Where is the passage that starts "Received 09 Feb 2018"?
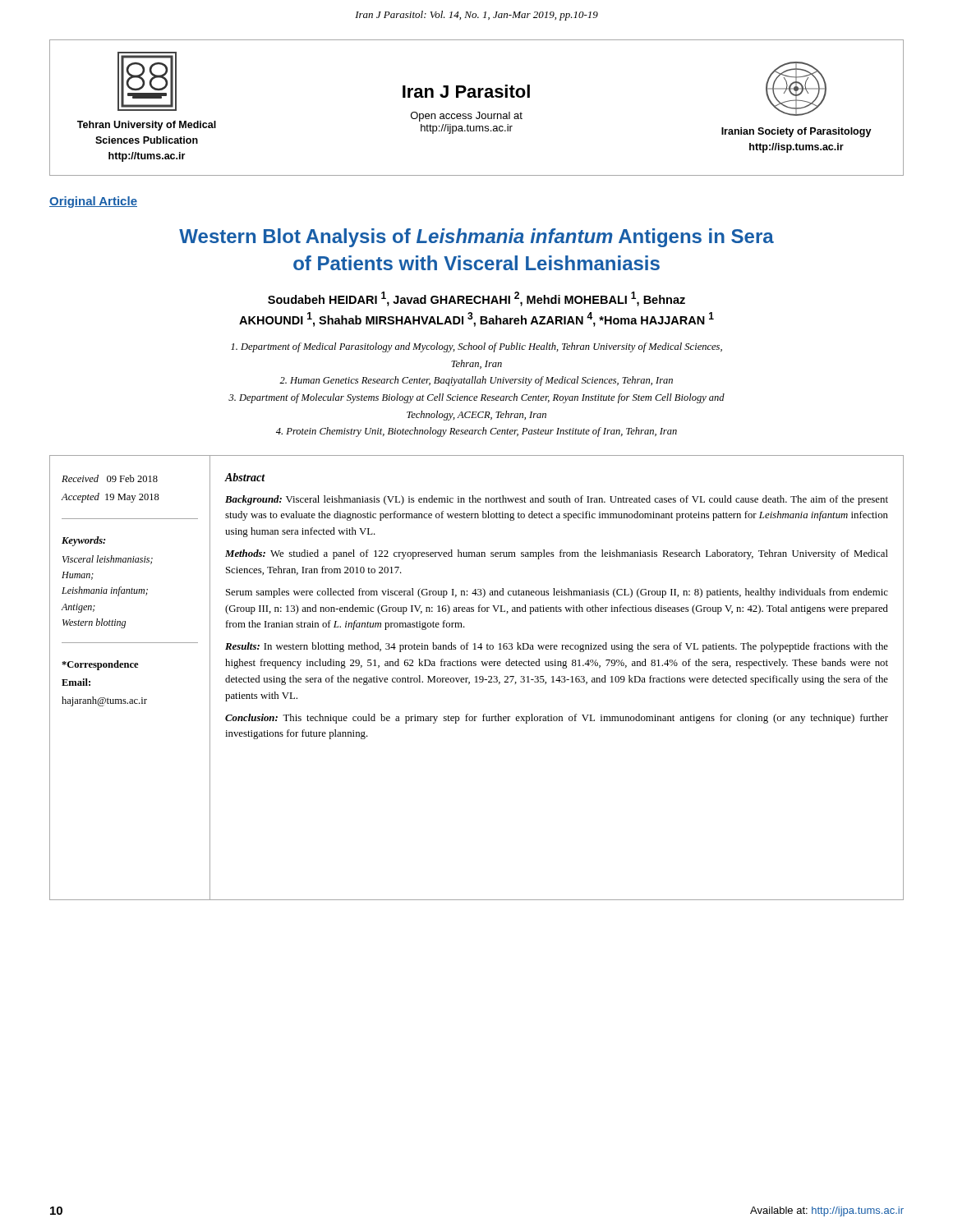This screenshot has width=953, height=1232. tap(130, 488)
